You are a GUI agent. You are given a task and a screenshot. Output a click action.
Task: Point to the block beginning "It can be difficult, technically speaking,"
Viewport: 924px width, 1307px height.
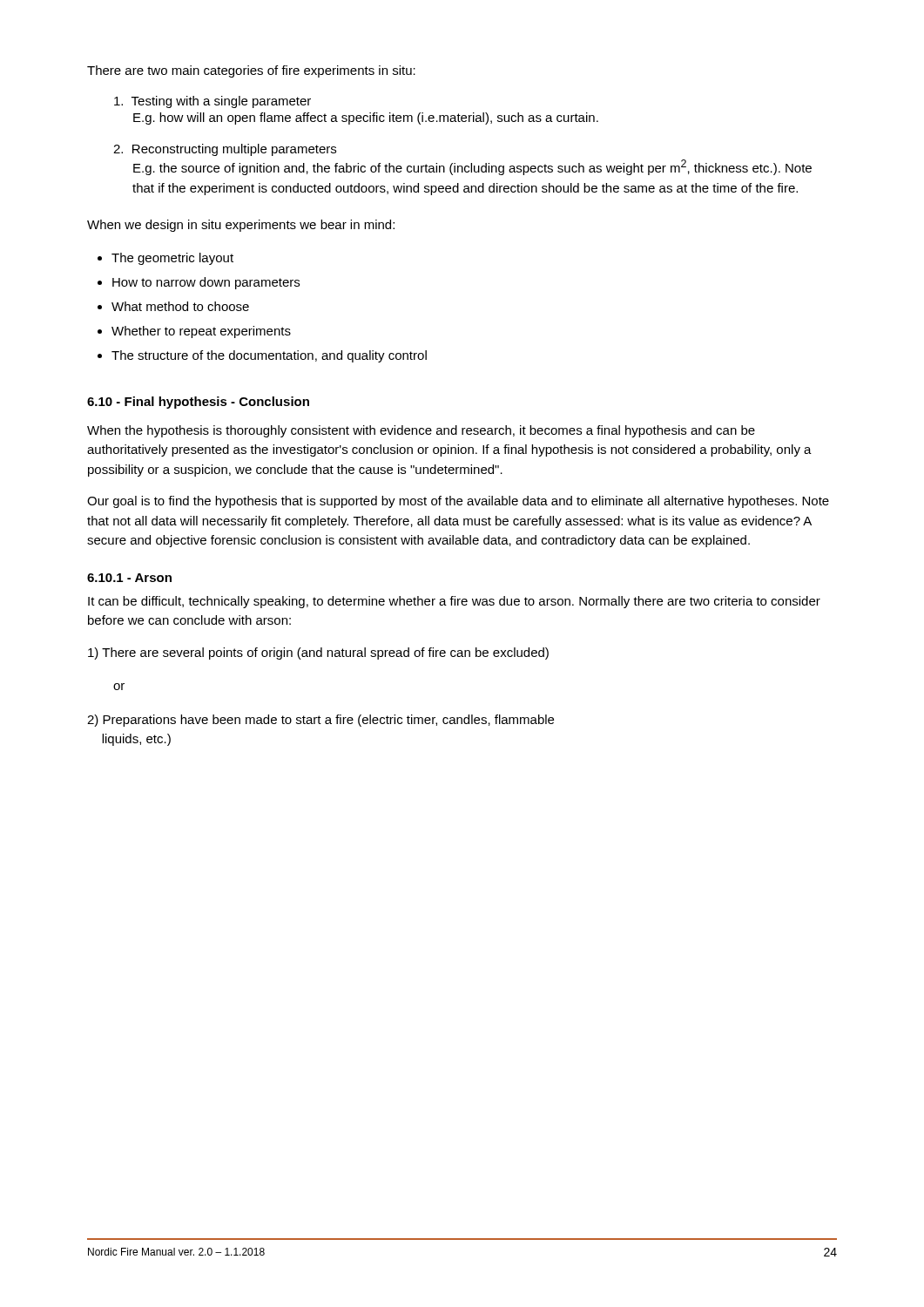pyautogui.click(x=462, y=611)
